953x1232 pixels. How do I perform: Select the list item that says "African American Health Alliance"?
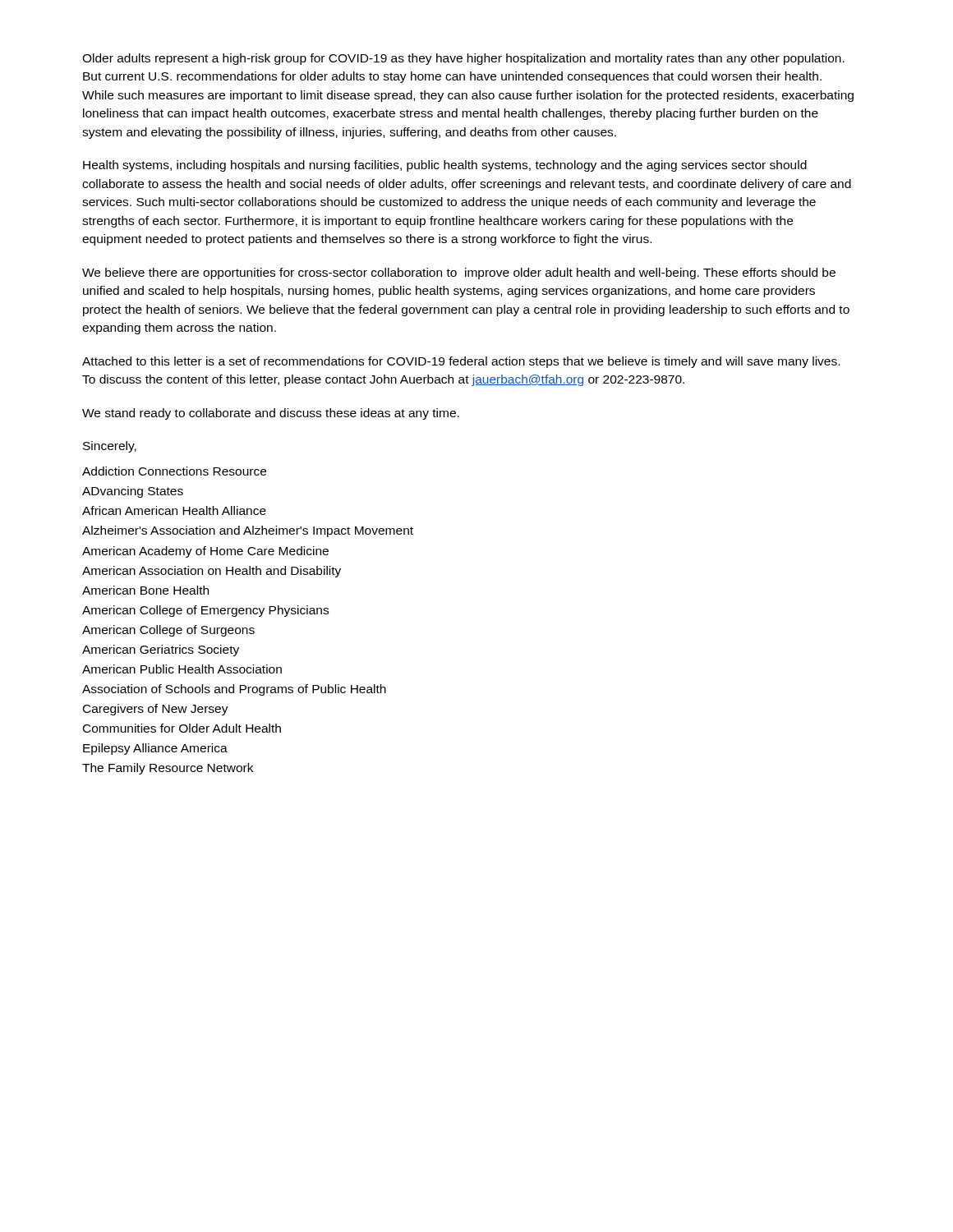pyautogui.click(x=174, y=511)
